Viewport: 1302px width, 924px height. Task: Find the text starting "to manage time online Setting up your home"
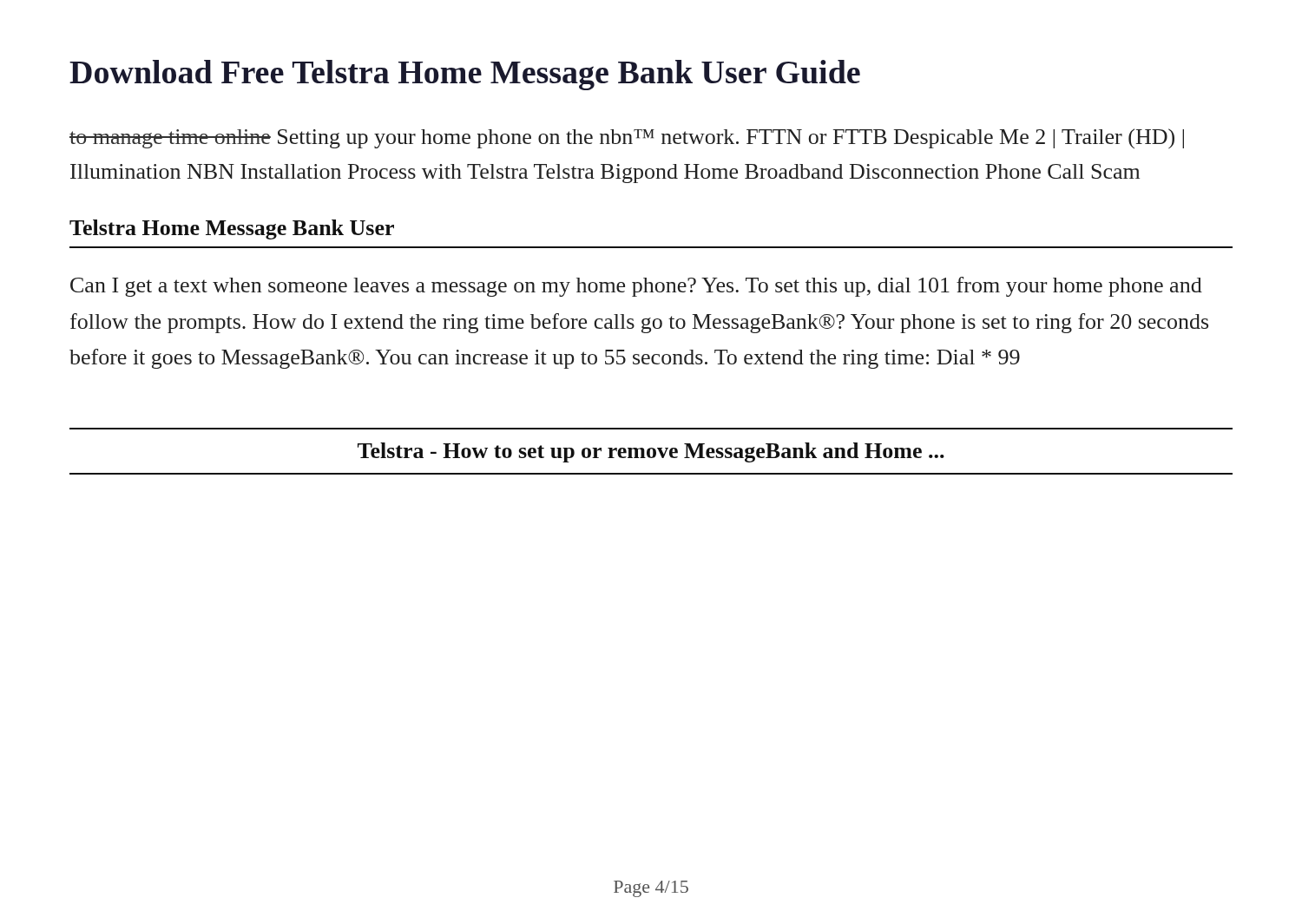click(627, 154)
